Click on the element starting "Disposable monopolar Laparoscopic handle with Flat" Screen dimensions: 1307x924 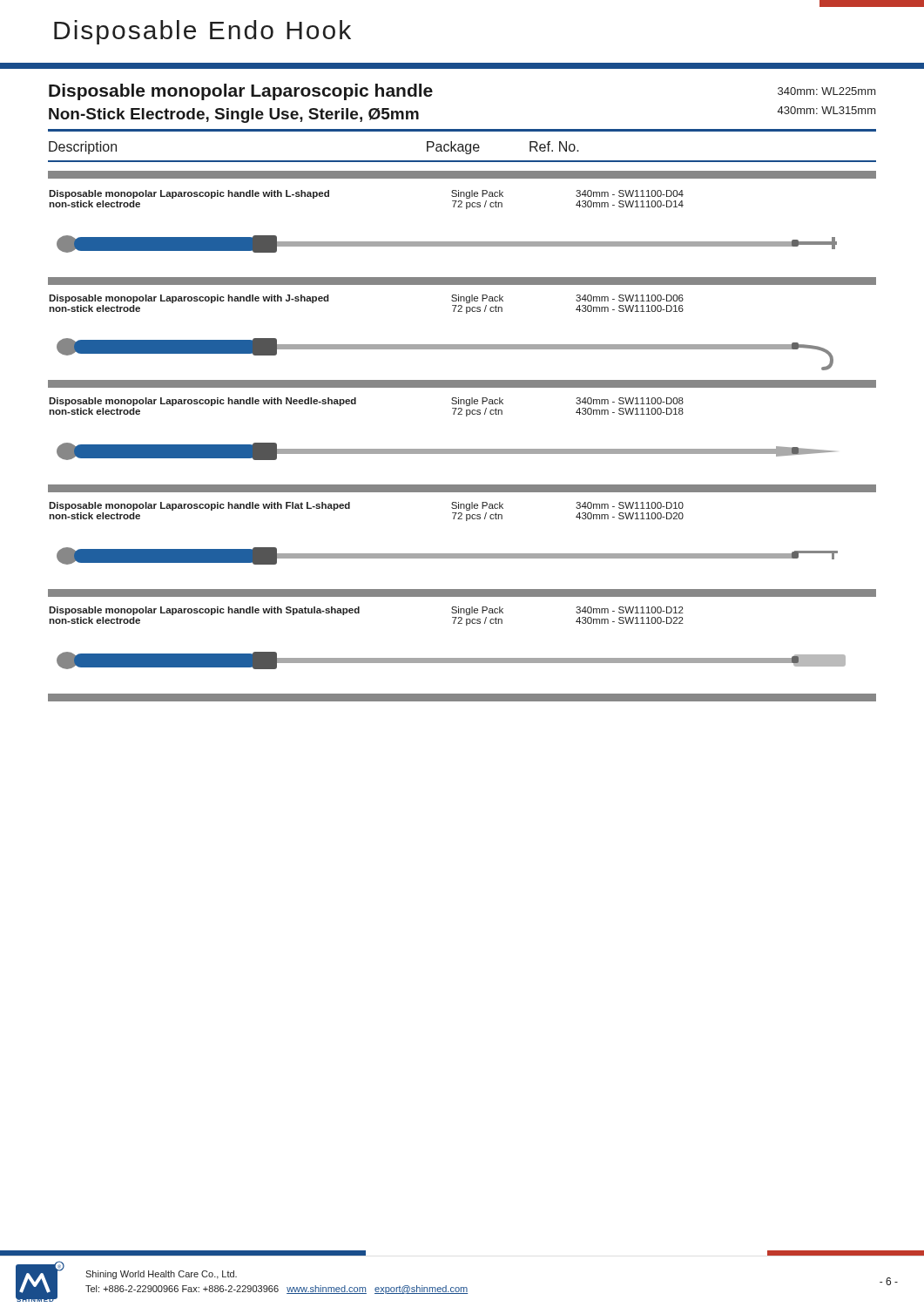(x=462, y=508)
